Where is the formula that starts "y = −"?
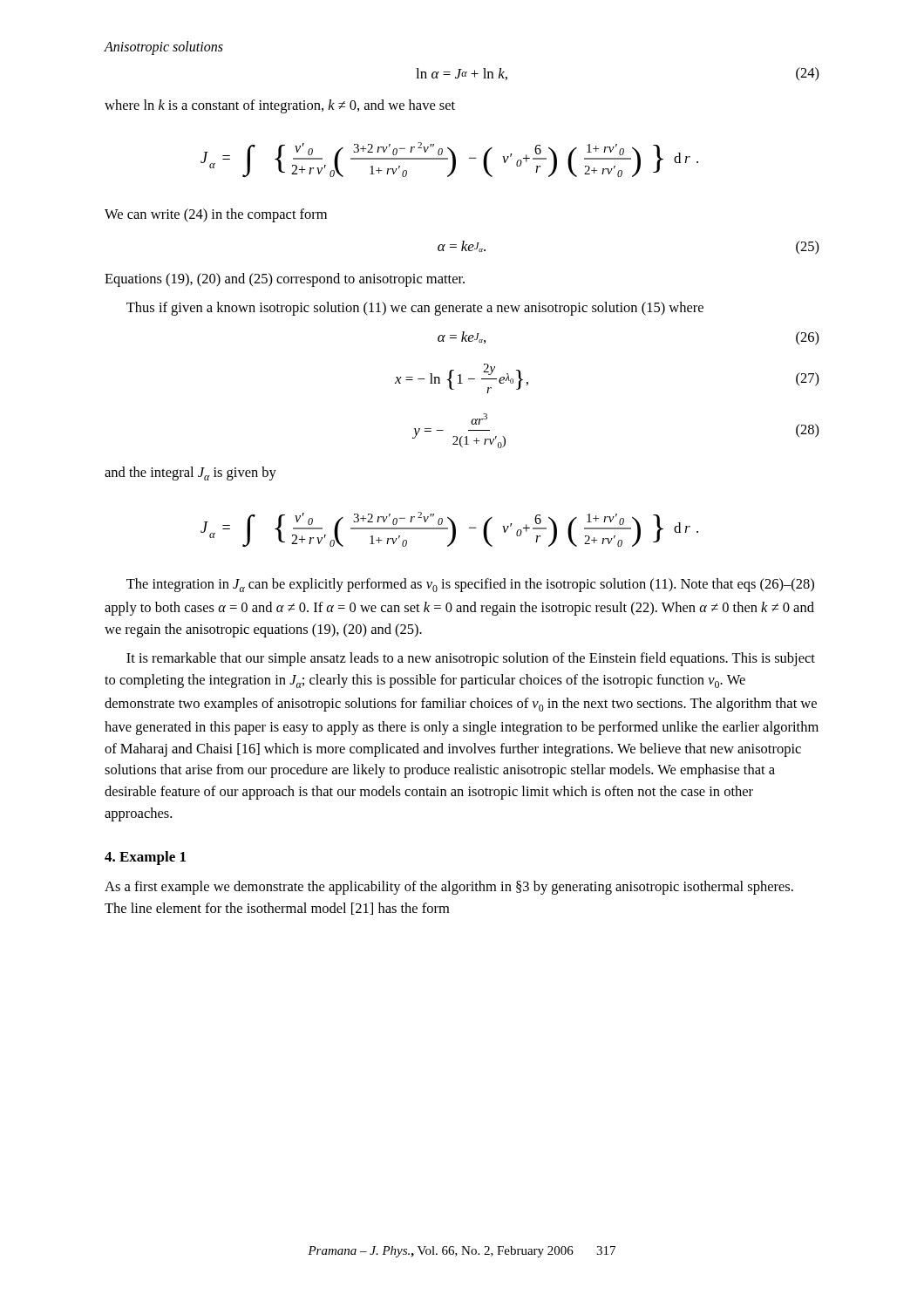Viewport: 924px width, 1308px height. [462, 431]
